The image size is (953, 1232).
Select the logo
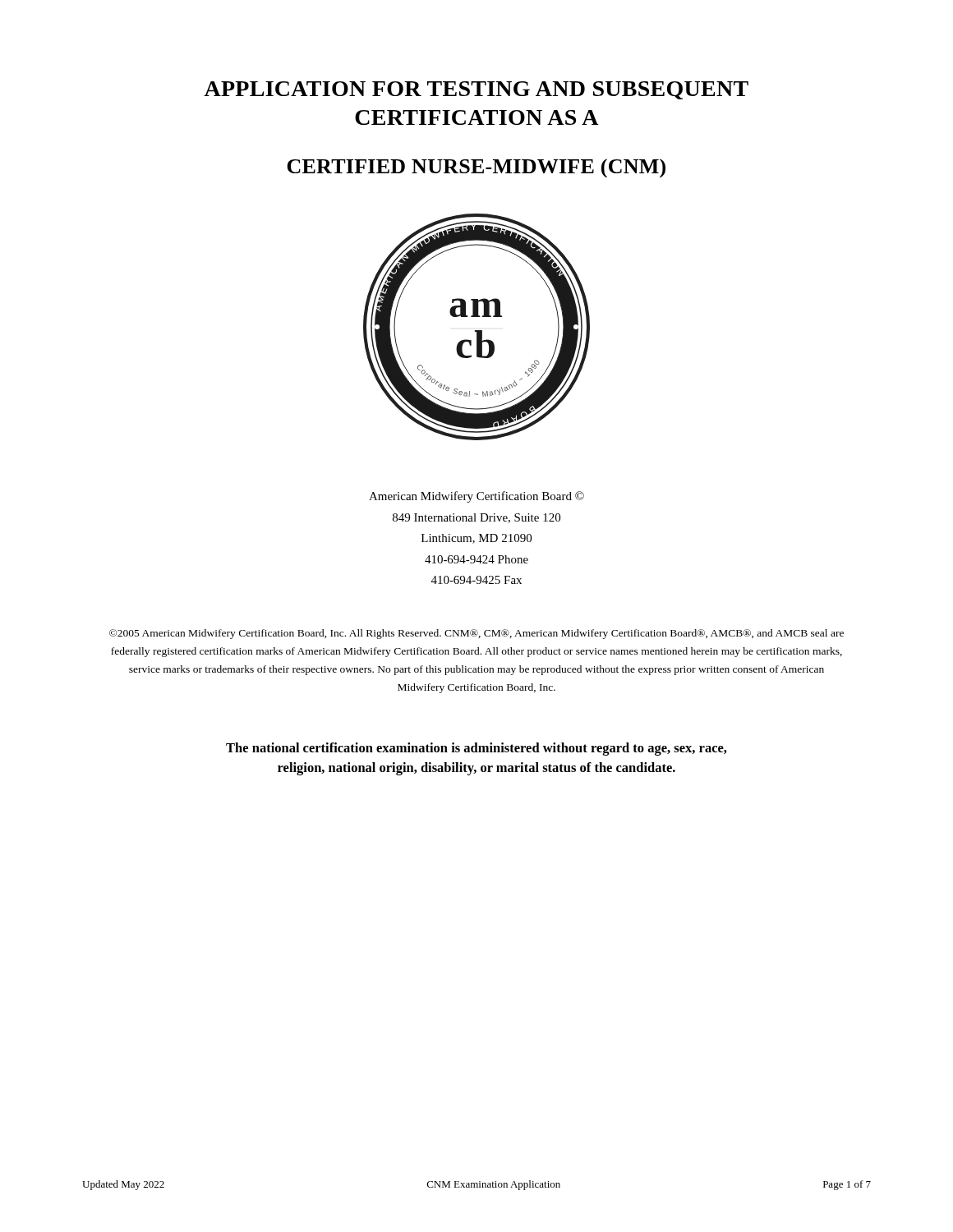tap(476, 329)
